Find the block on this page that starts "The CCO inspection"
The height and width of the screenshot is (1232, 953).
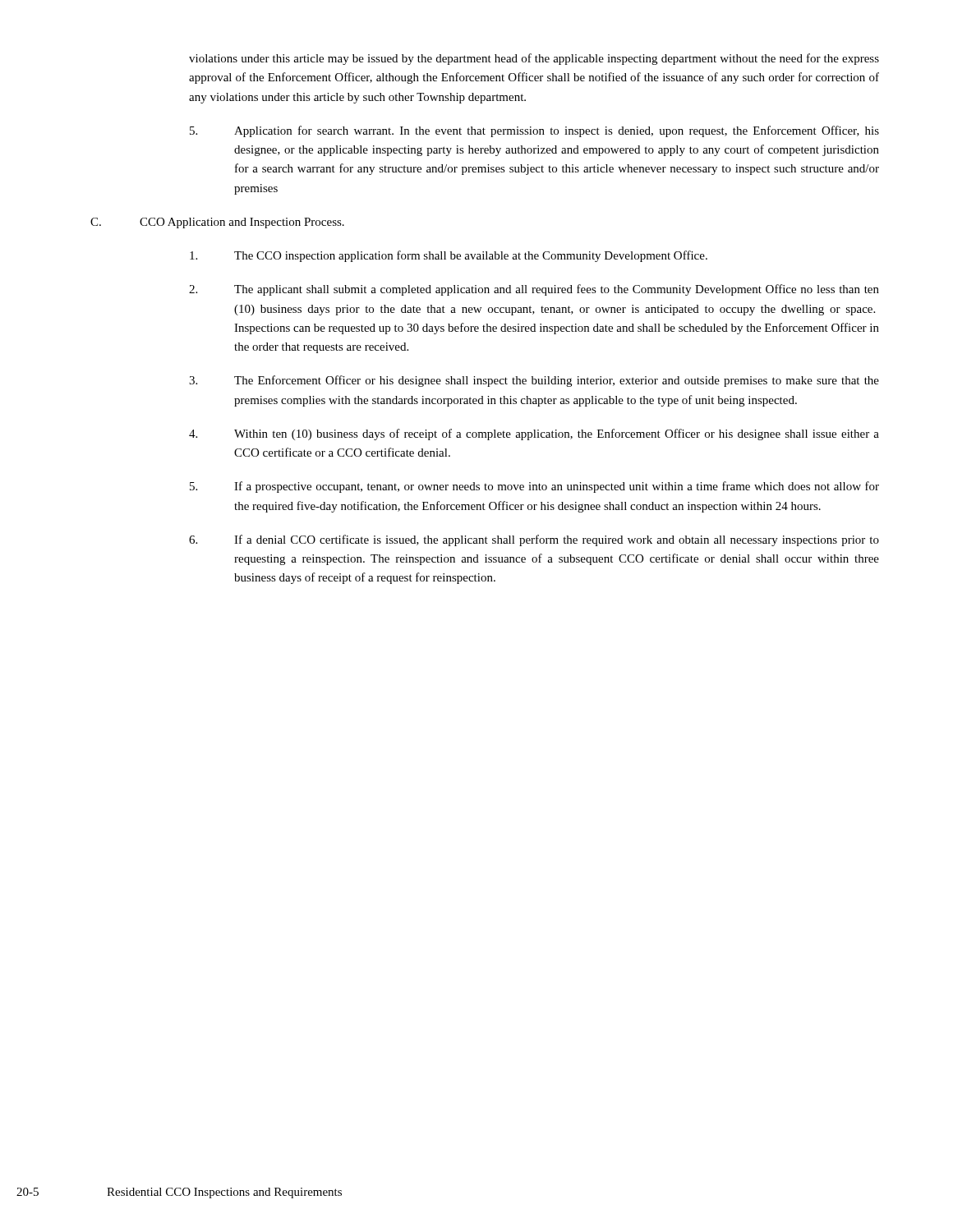(x=534, y=256)
